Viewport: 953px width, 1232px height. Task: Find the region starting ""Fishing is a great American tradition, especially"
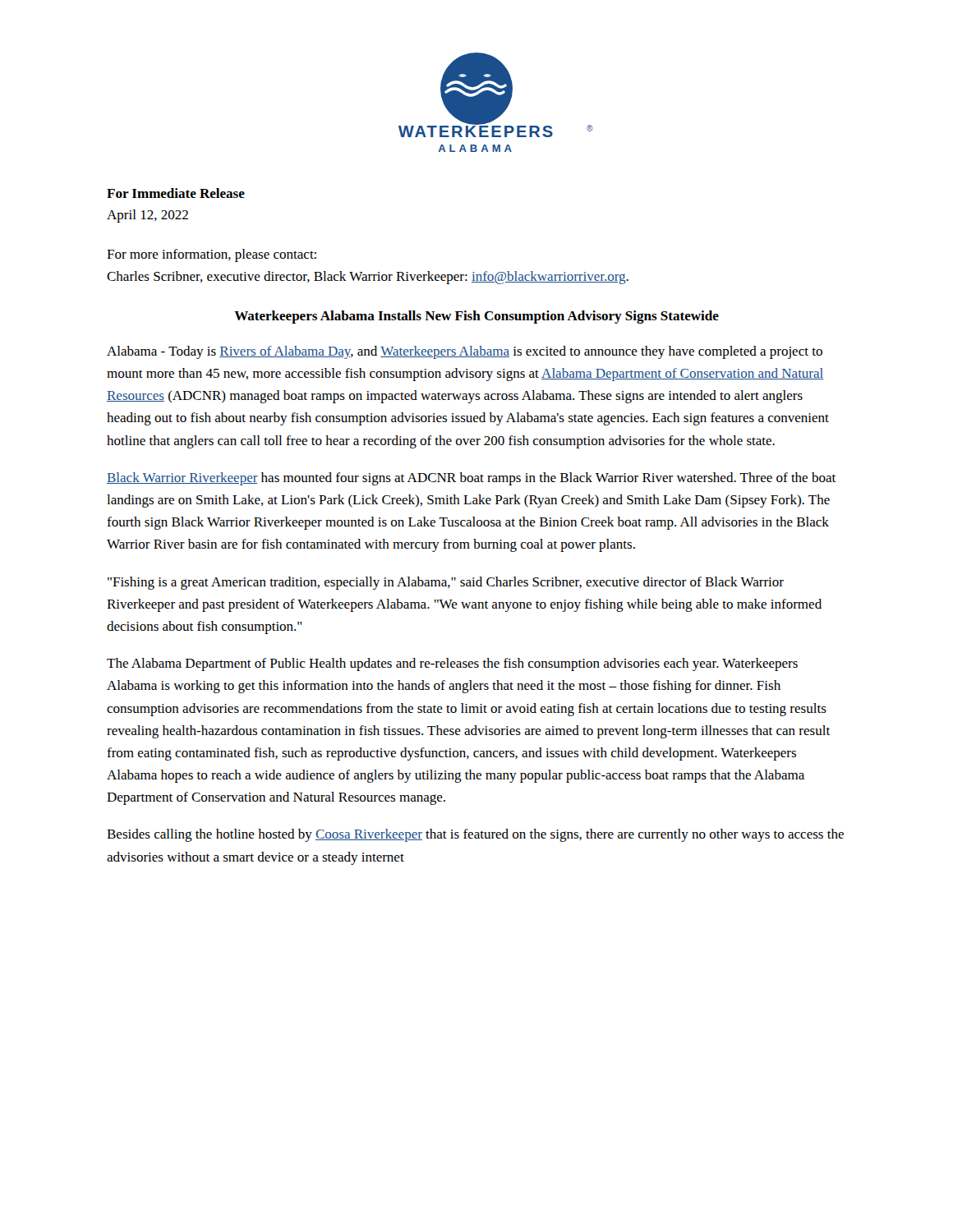pyautogui.click(x=464, y=604)
